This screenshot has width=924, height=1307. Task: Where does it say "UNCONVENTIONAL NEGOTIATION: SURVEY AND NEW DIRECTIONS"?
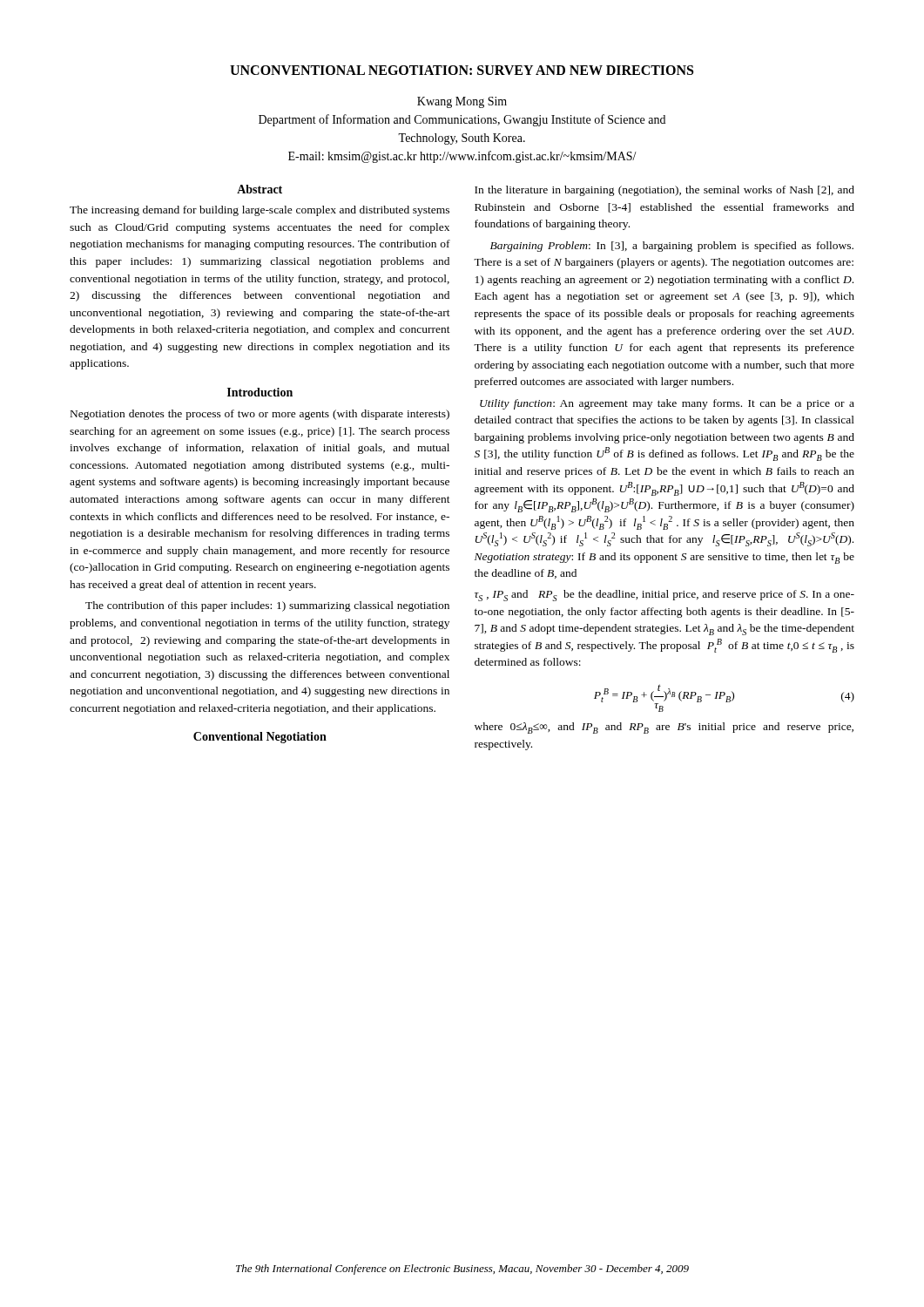click(462, 70)
